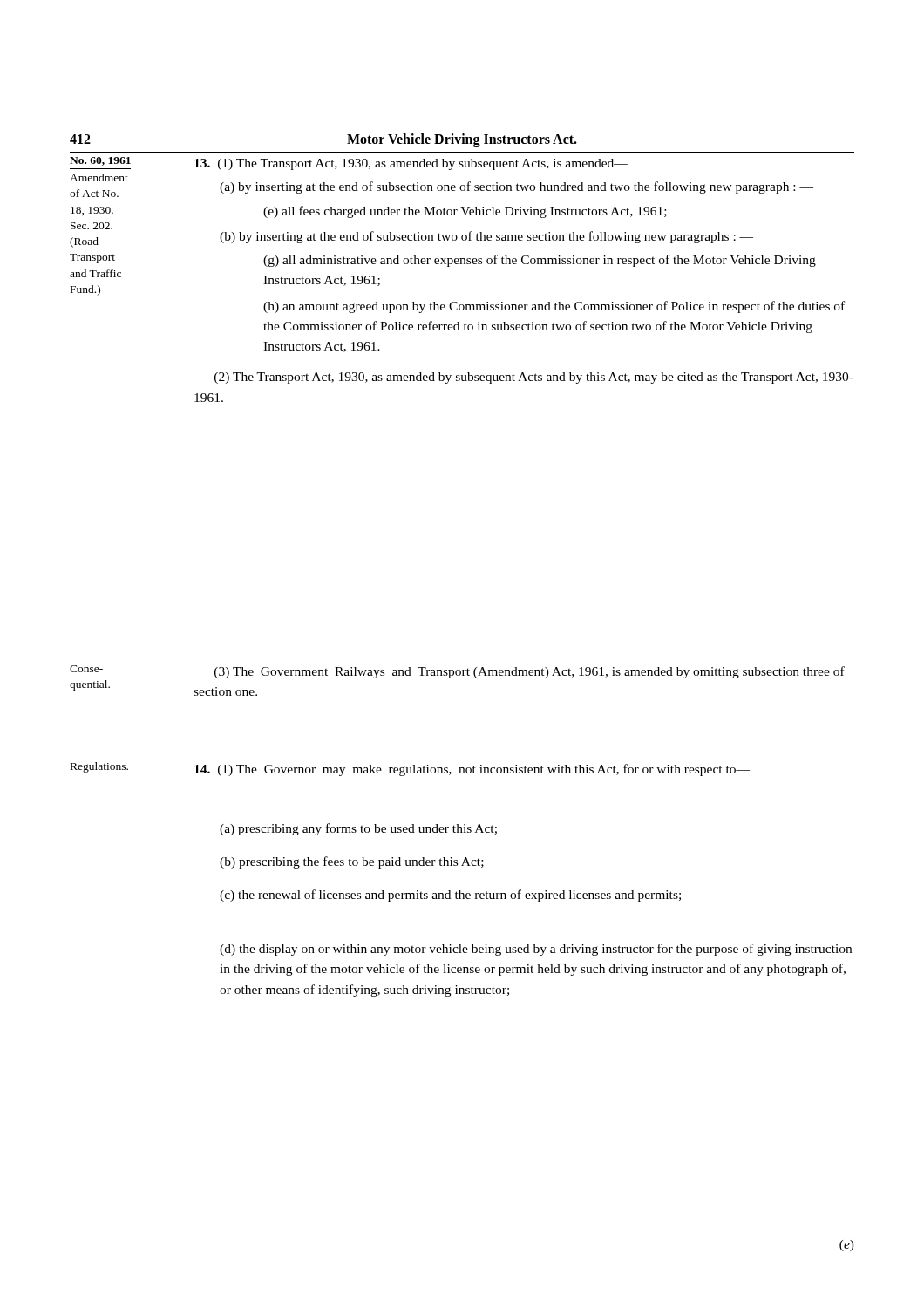Locate the text starting "(1) The Transport"
Viewport: 924px width, 1308px height.
411,164
